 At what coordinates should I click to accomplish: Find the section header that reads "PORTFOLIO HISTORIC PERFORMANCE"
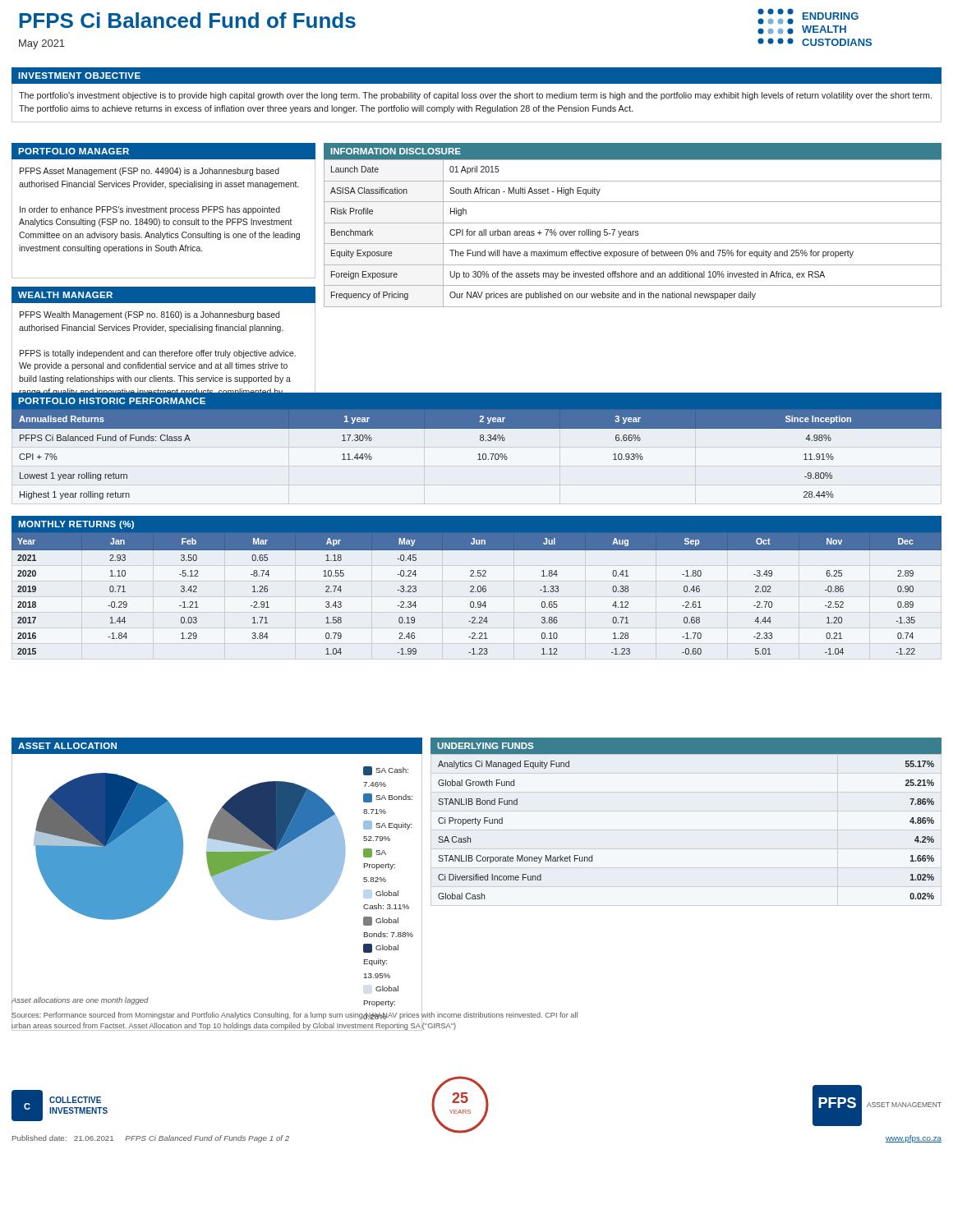[112, 401]
